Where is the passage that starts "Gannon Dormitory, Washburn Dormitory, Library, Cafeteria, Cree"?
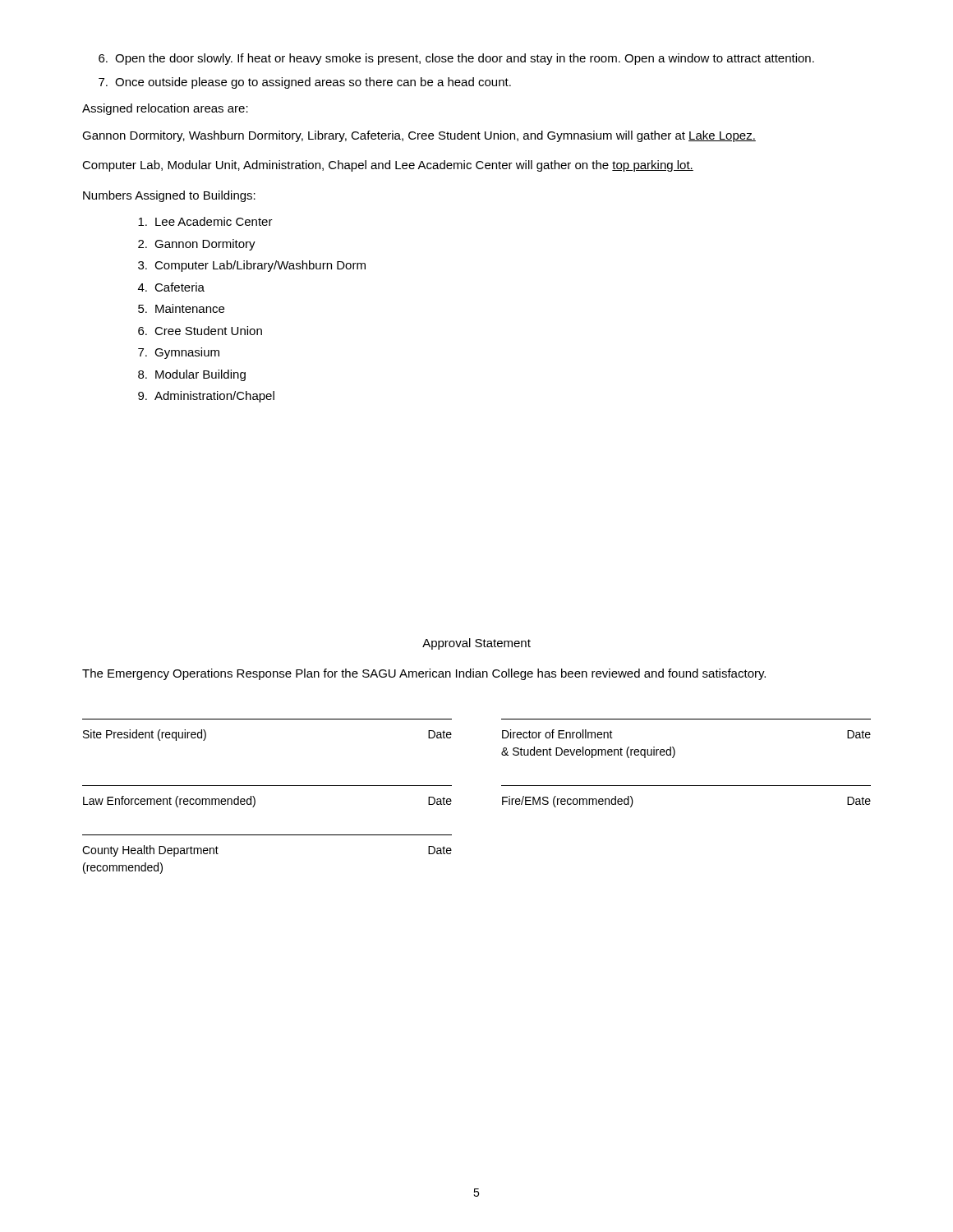Screen dimensions: 1232x953 tap(419, 135)
